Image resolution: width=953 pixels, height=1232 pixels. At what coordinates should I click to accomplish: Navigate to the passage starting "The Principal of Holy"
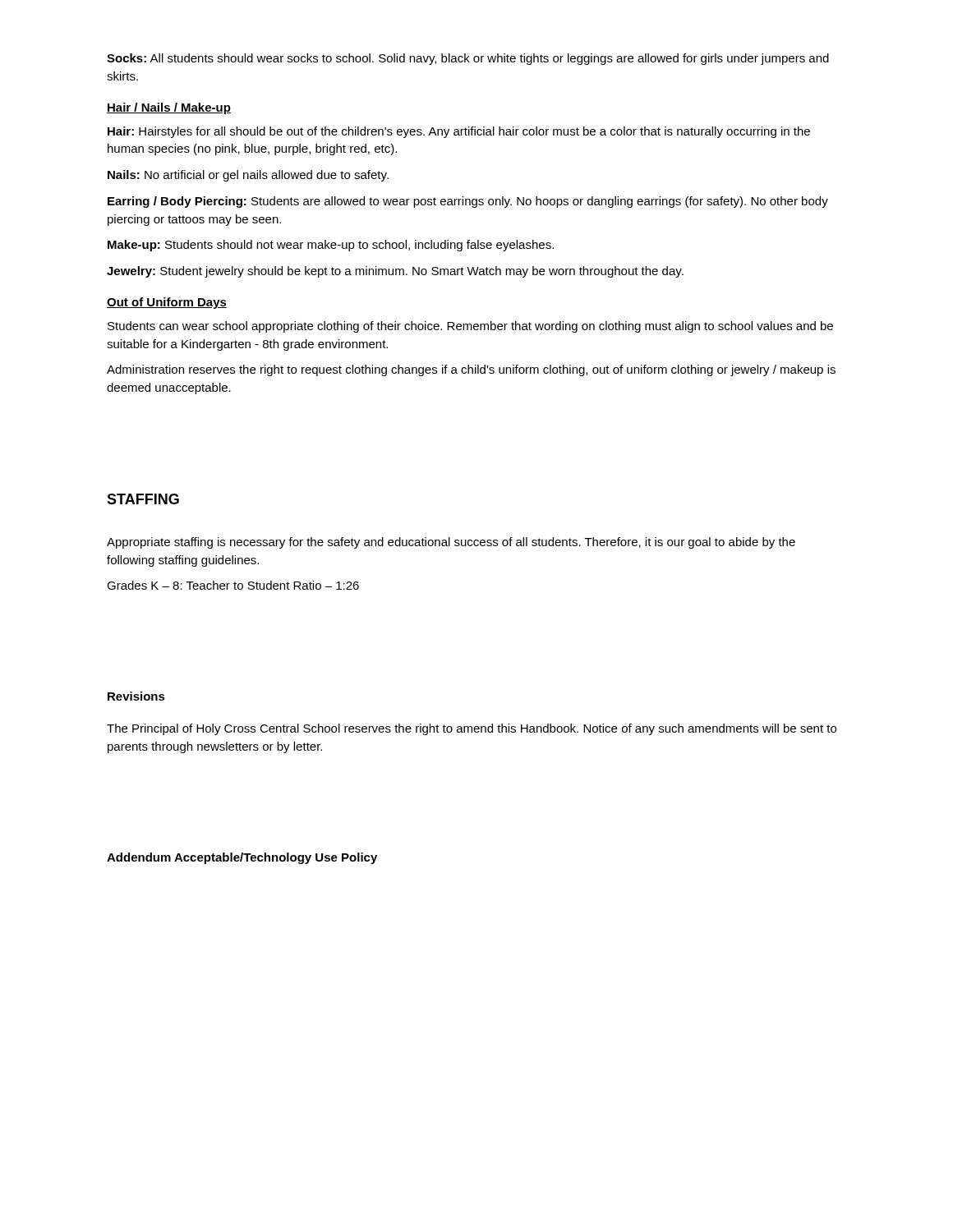pyautogui.click(x=472, y=737)
